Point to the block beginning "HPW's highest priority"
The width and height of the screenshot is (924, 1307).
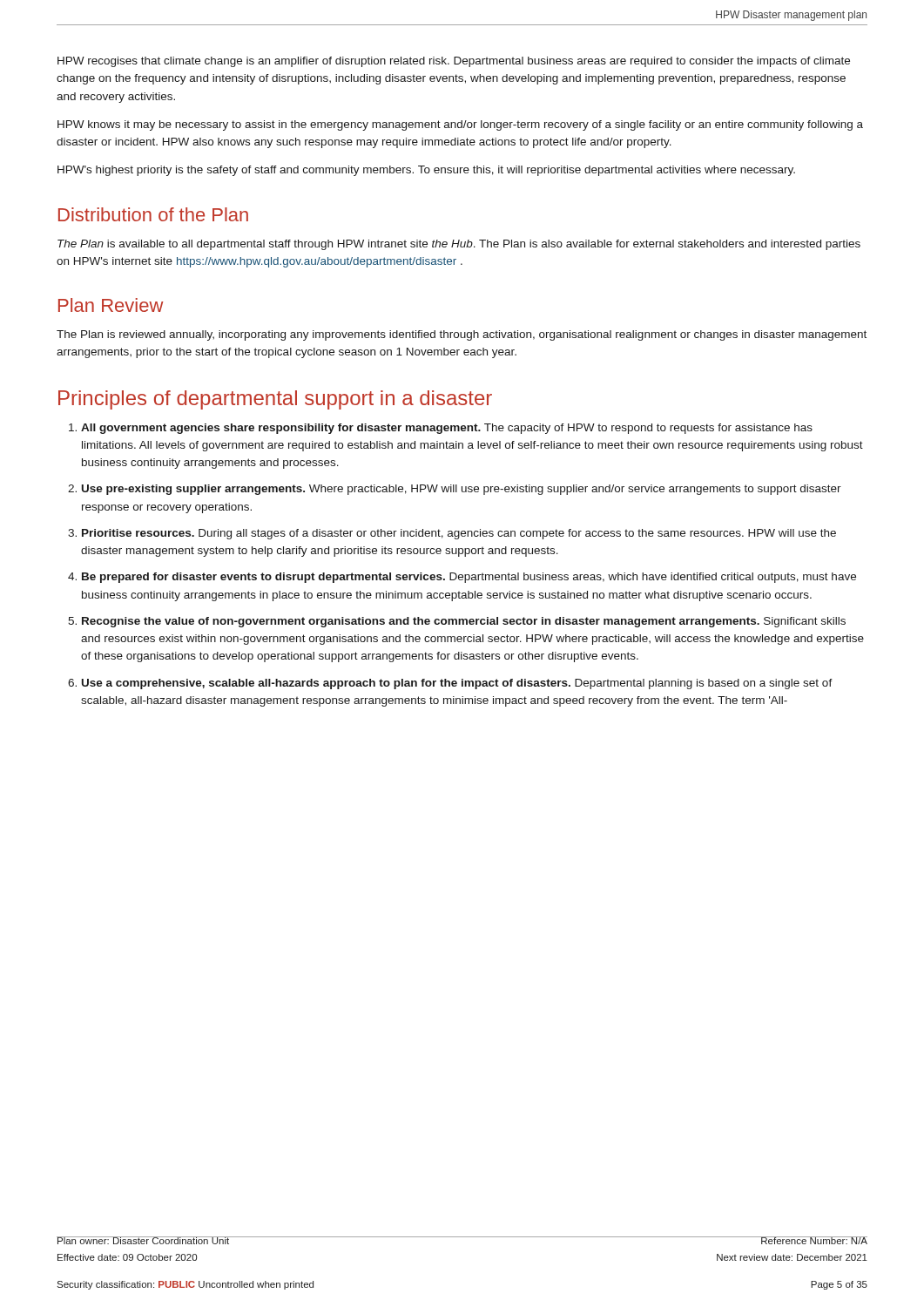pos(462,170)
